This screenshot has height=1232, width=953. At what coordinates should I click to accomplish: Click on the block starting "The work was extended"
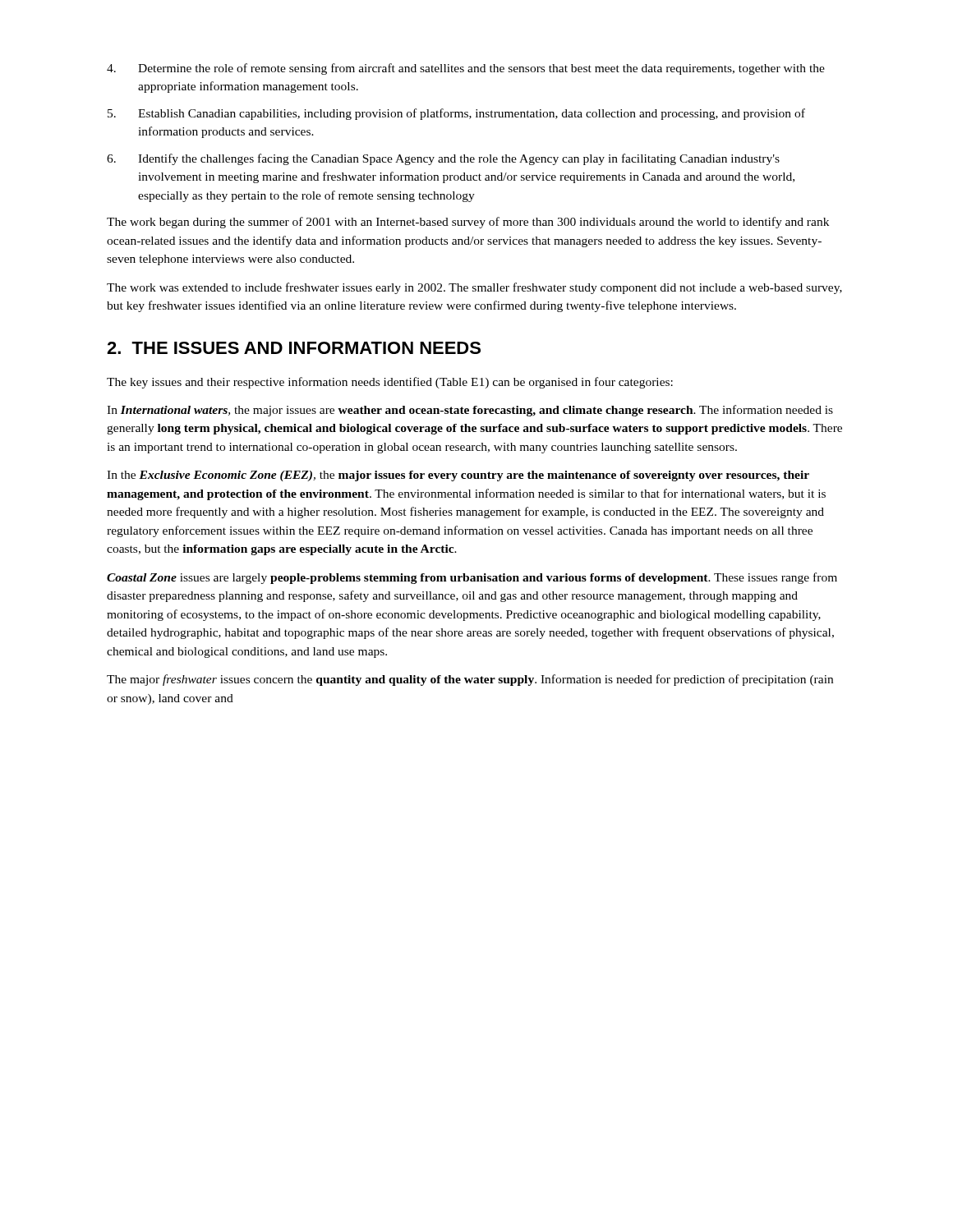(x=476, y=297)
